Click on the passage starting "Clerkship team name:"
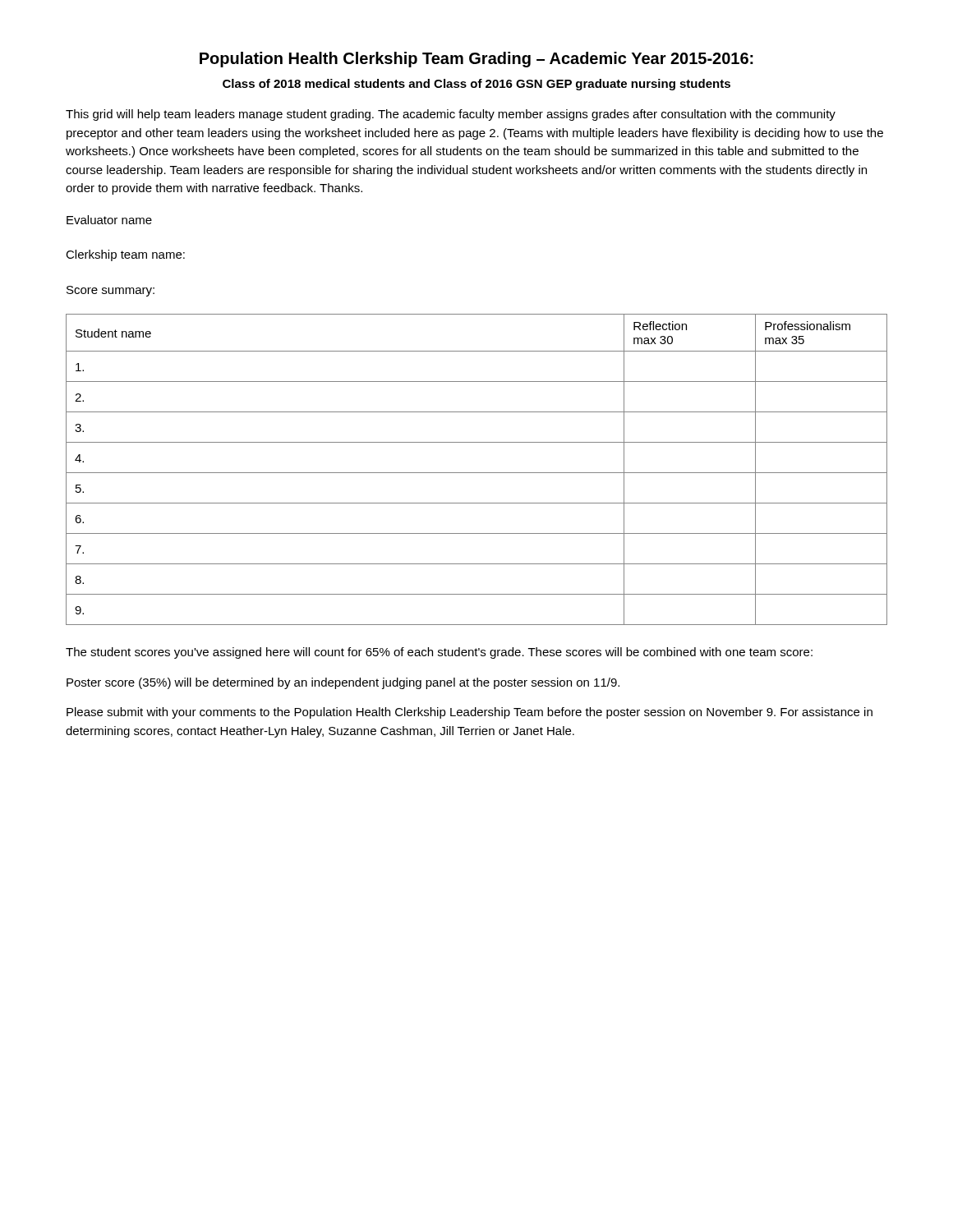 126,254
